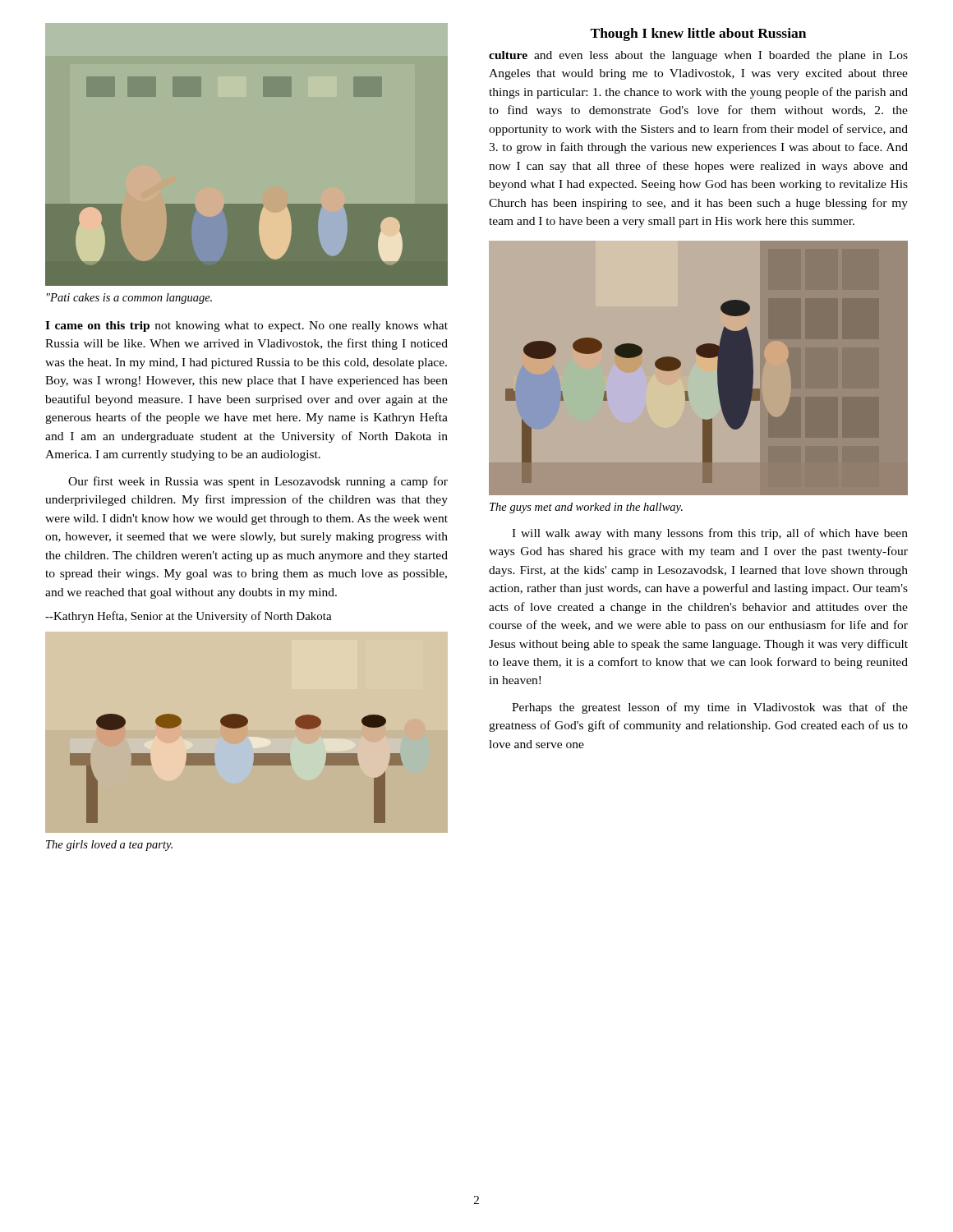
Task: Where is the caption that starts ""Pati cakes is a common"?
Action: click(129, 297)
